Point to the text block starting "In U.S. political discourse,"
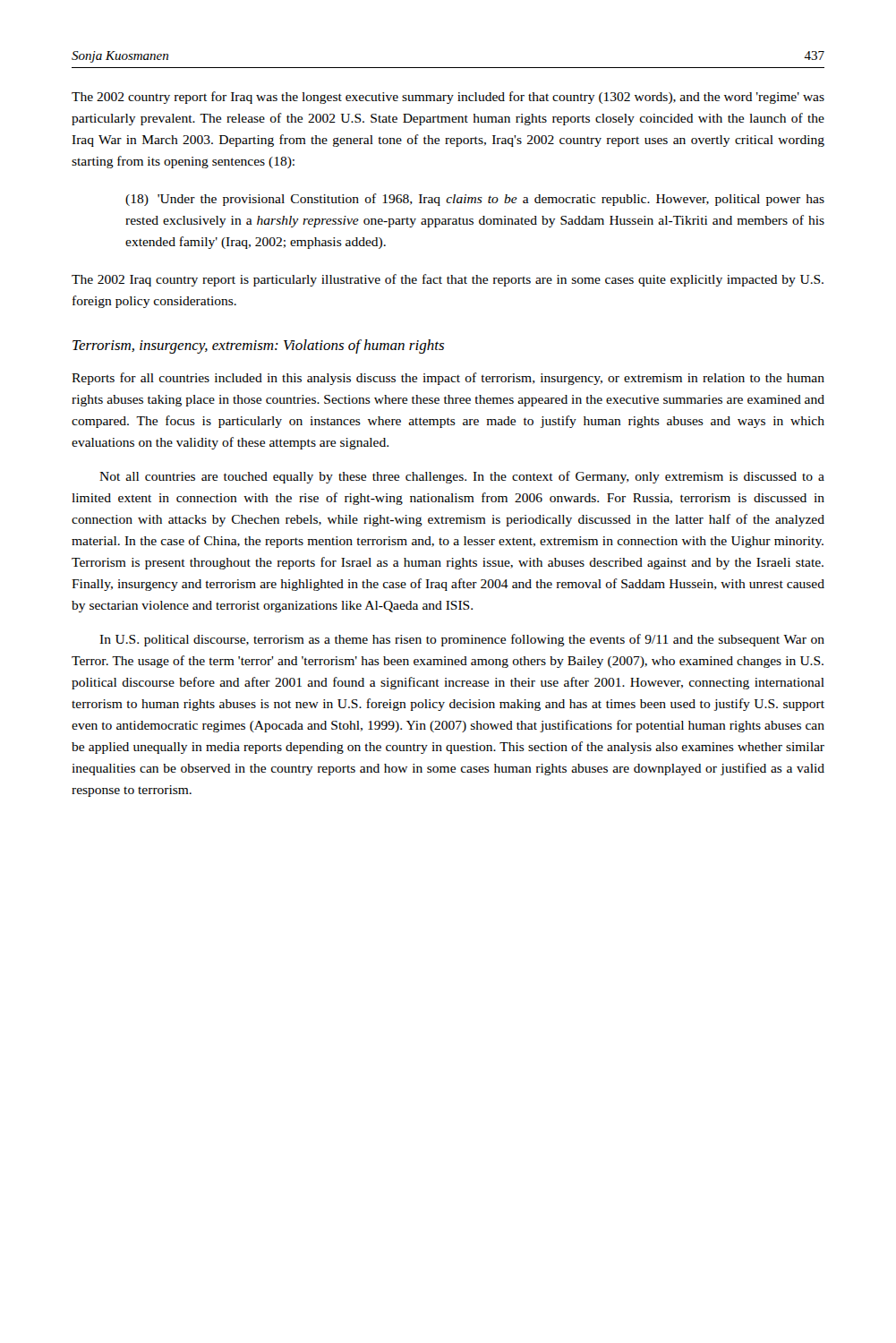This screenshot has width=896, height=1343. (448, 715)
